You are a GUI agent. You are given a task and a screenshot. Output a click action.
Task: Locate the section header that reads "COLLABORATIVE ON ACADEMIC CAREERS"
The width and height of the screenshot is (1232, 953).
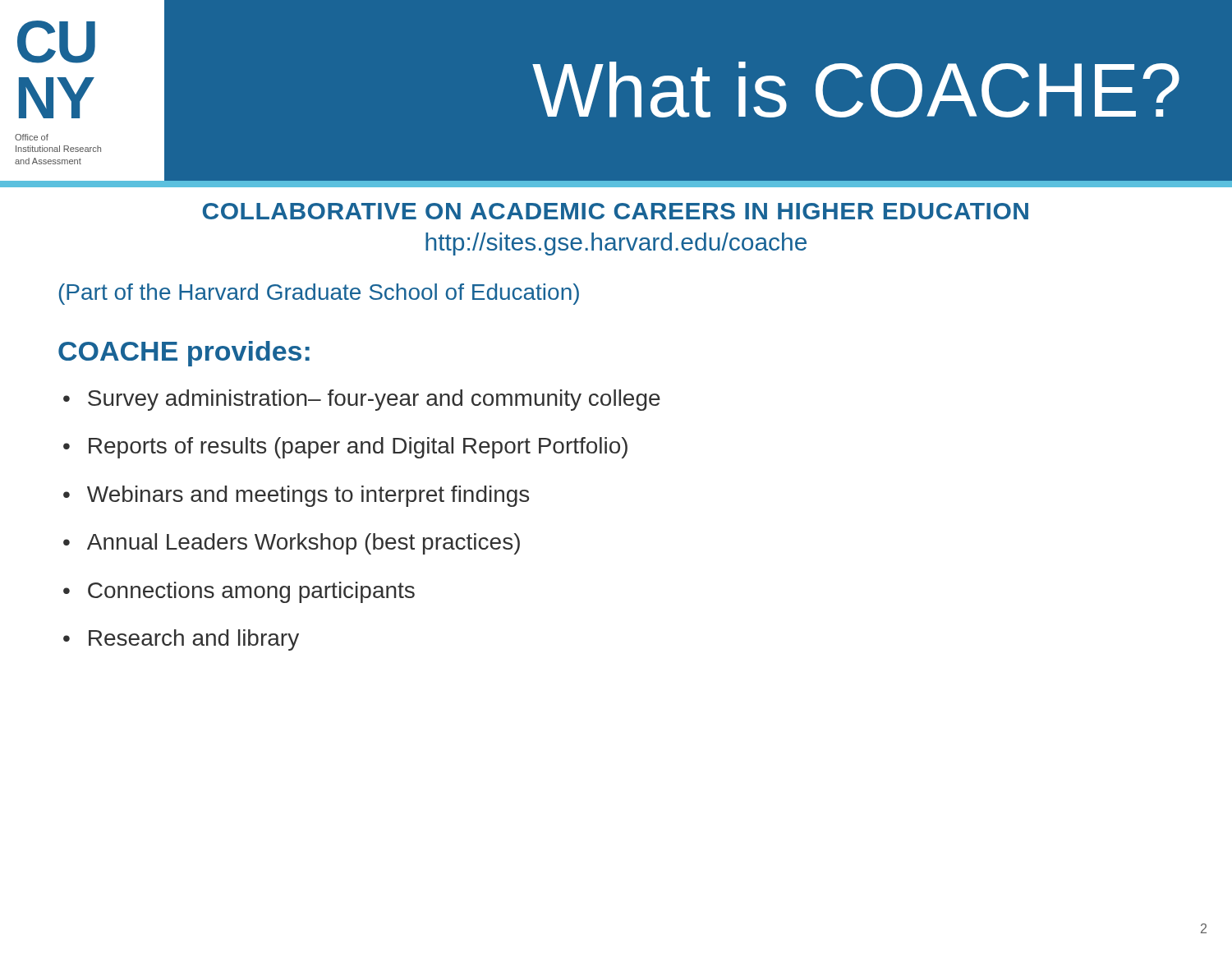pos(616,227)
